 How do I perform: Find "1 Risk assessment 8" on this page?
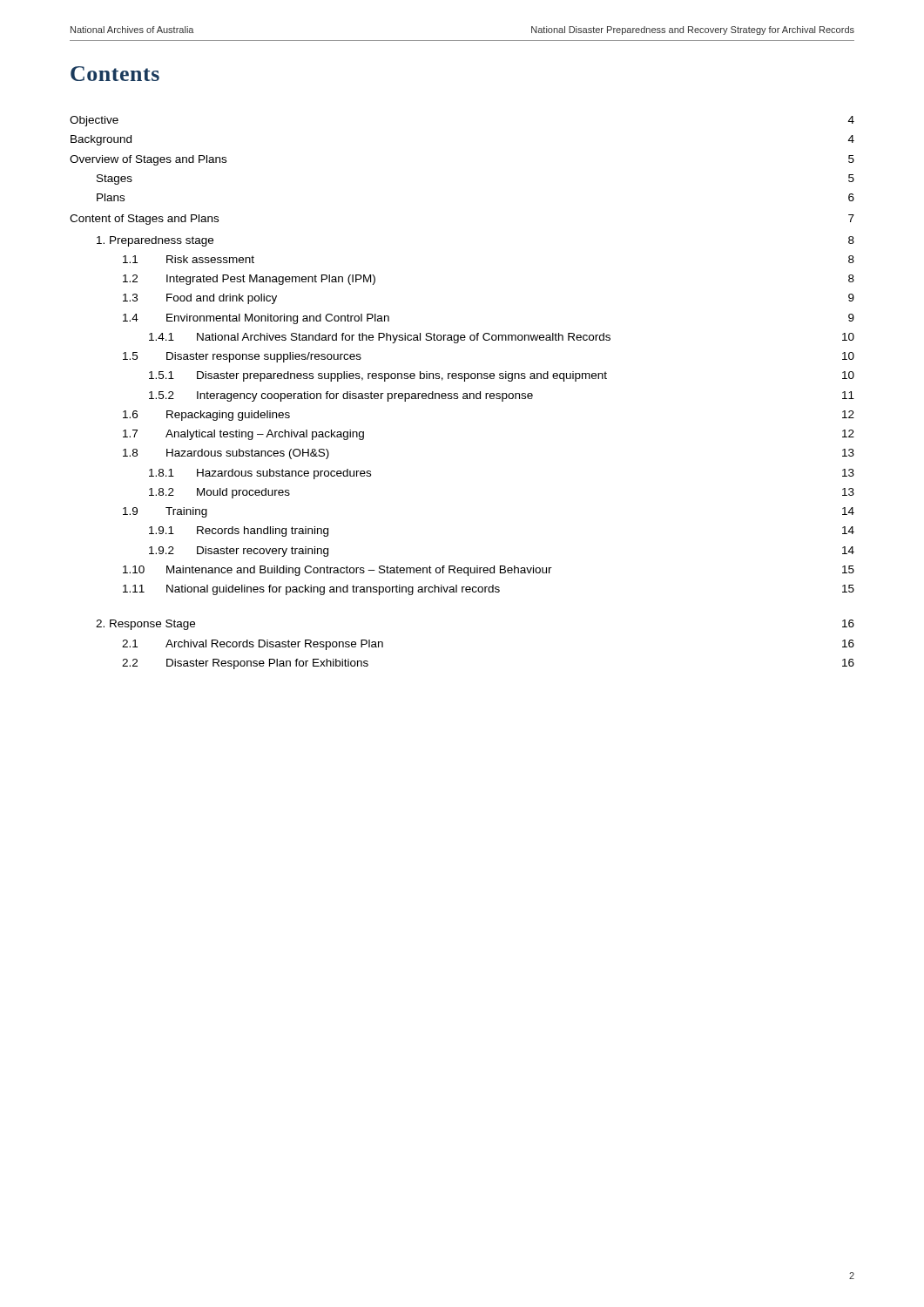point(210,259)
